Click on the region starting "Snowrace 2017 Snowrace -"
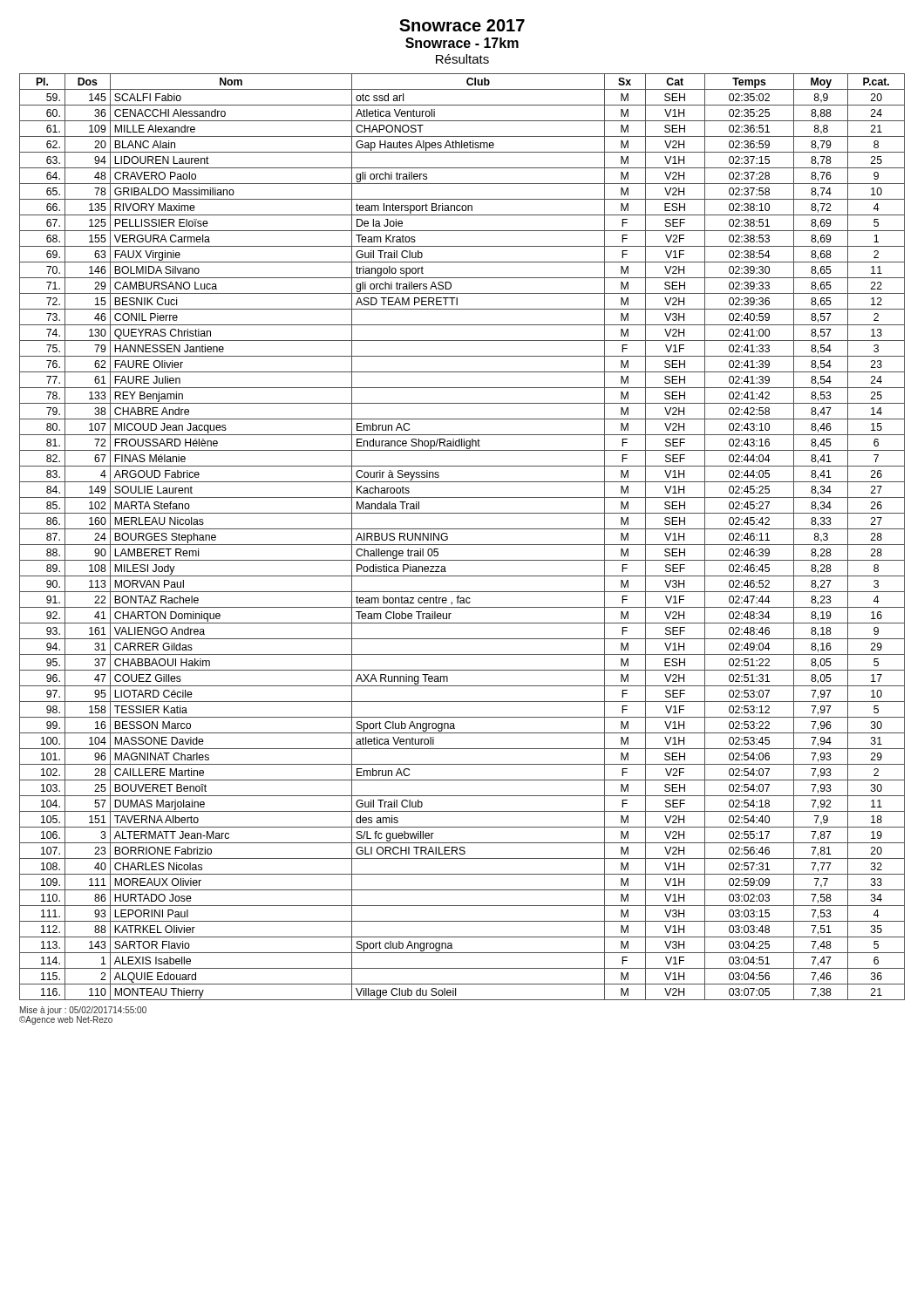The image size is (924, 1308). 462,41
